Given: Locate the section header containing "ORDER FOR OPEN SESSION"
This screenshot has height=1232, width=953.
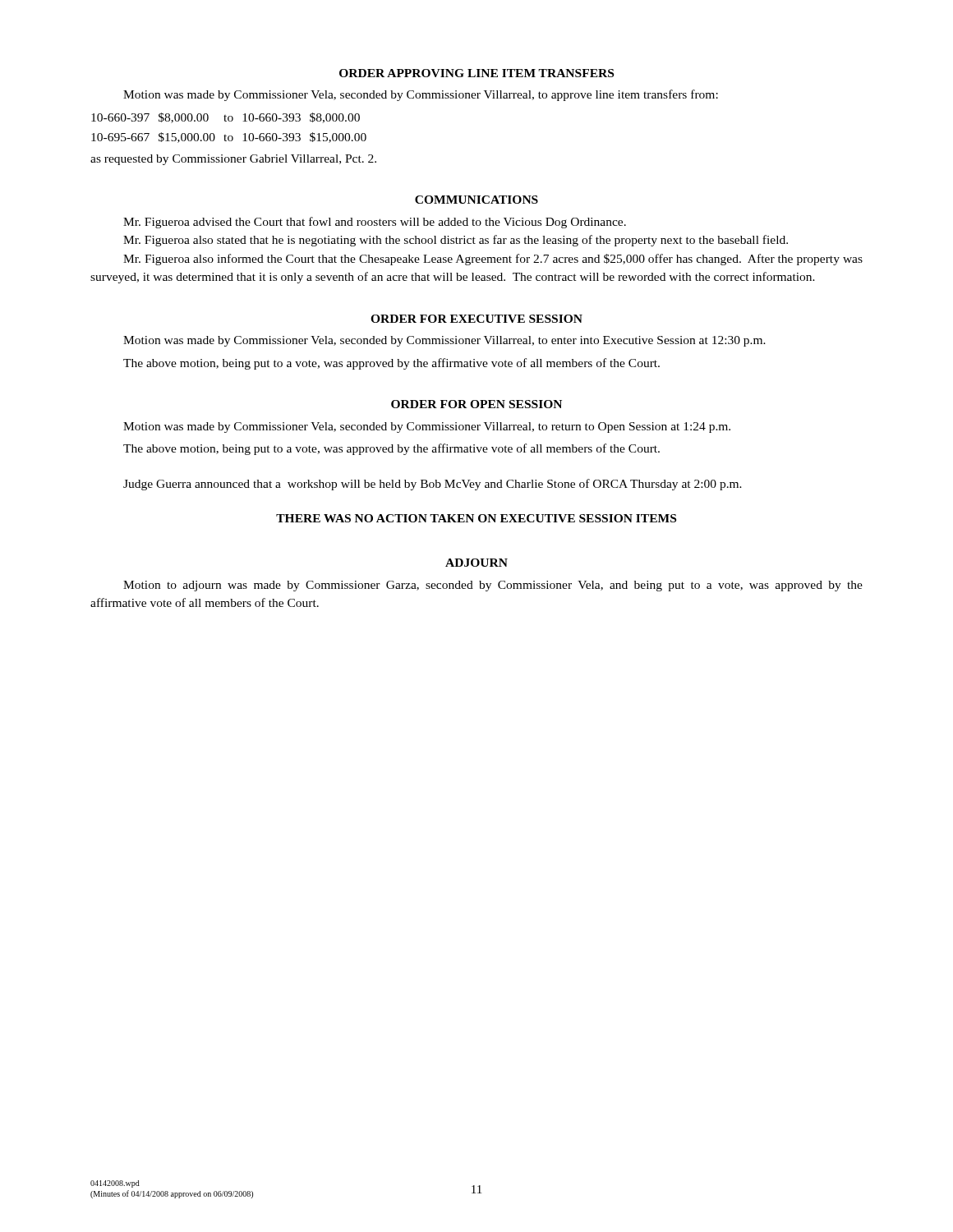Looking at the screenshot, I should [476, 404].
